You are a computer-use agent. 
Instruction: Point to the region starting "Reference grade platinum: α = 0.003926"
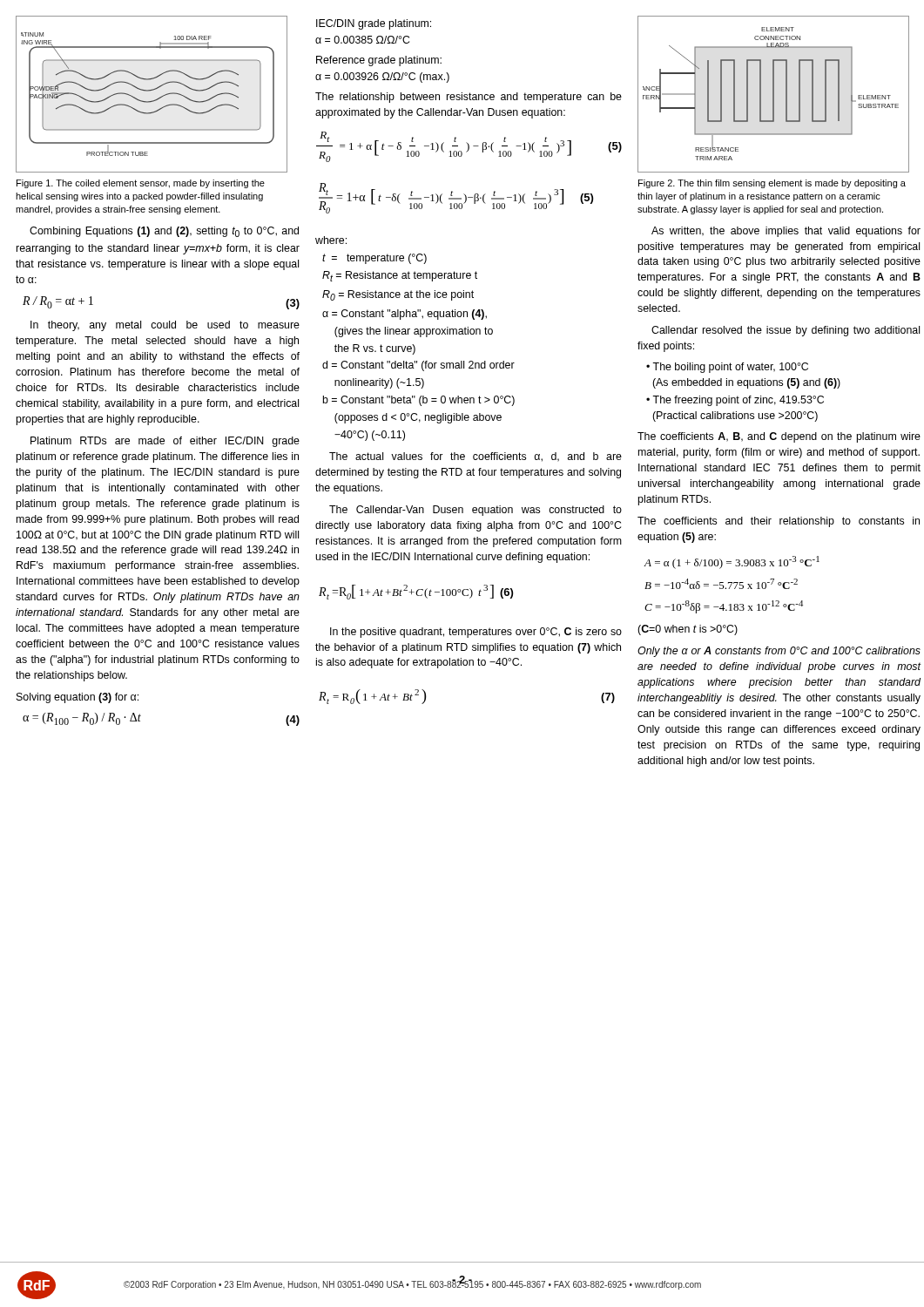pos(382,68)
